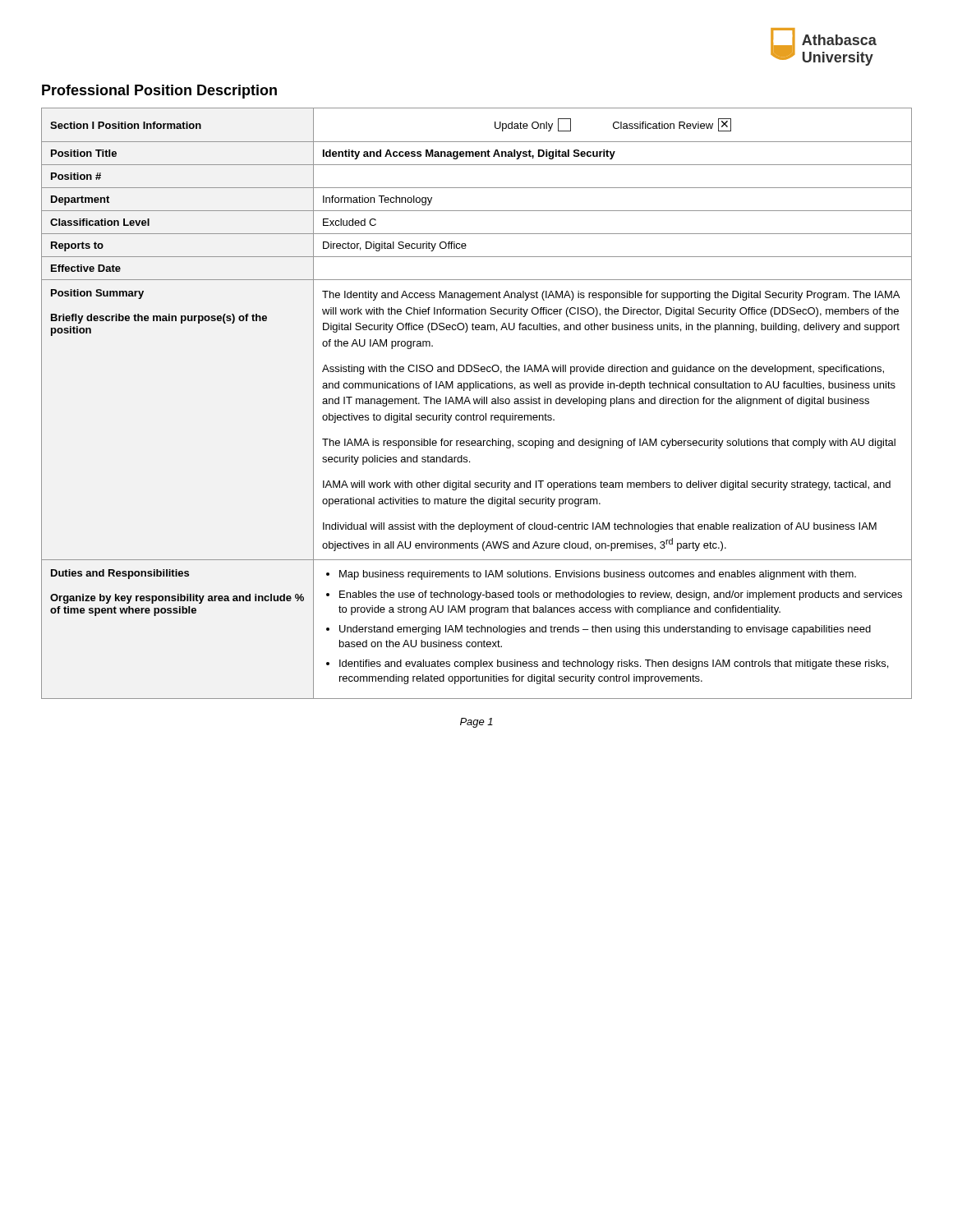Locate the table with the text "Section I Position Information"
The image size is (953, 1232).
coord(476,403)
